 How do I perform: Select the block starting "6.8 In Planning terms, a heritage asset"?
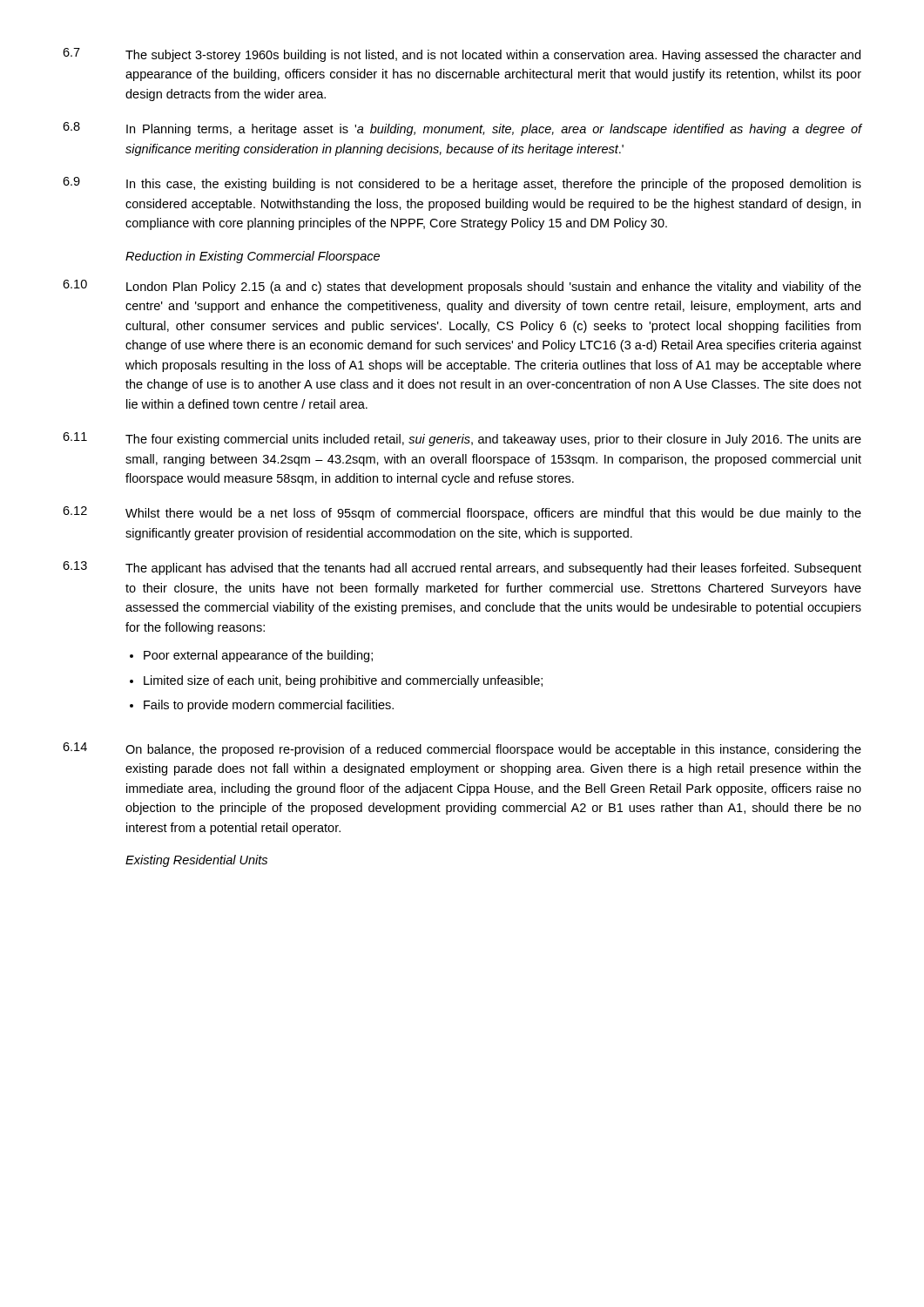tap(462, 139)
